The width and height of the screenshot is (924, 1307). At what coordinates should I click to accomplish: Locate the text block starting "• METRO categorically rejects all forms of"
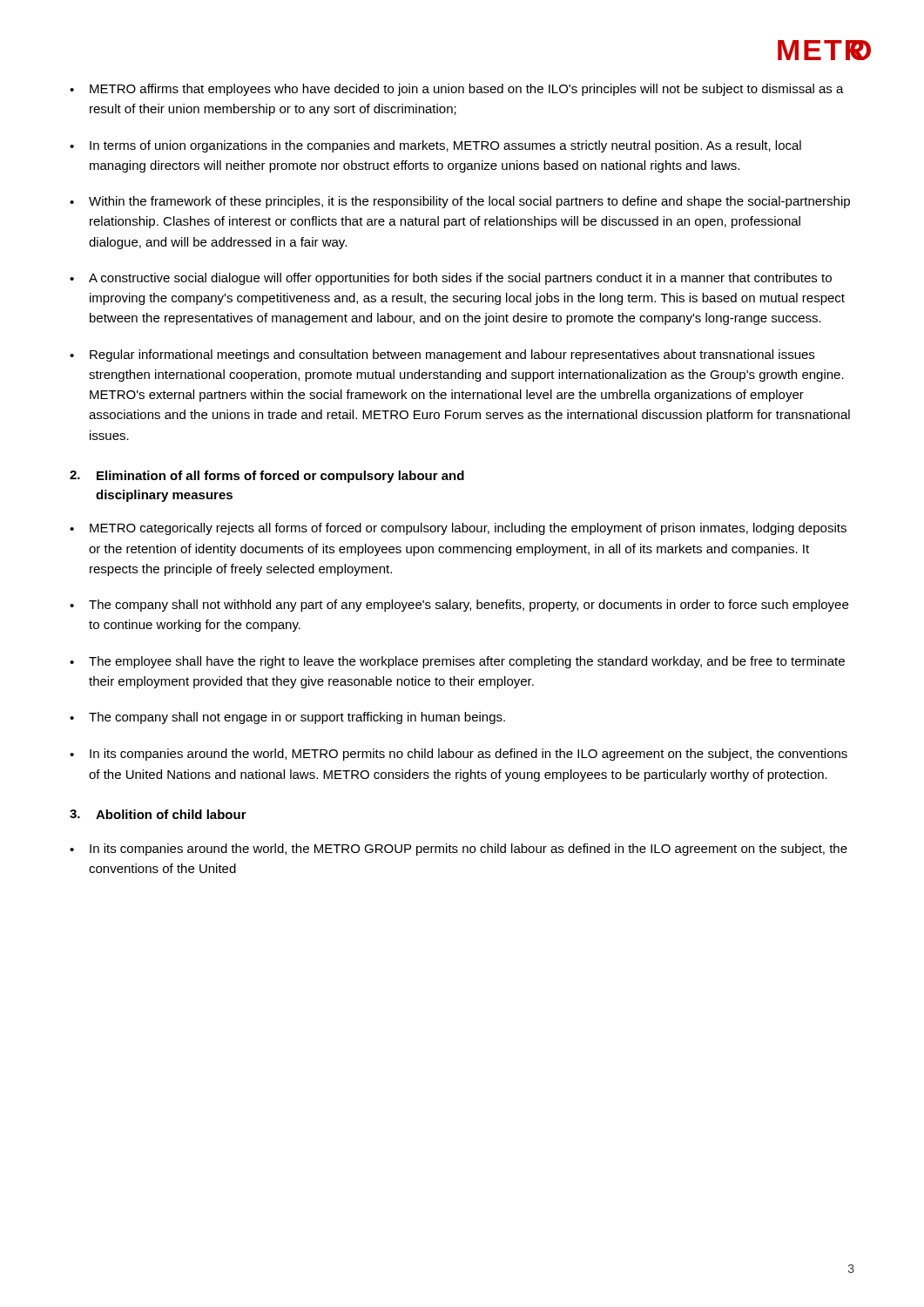pos(462,548)
